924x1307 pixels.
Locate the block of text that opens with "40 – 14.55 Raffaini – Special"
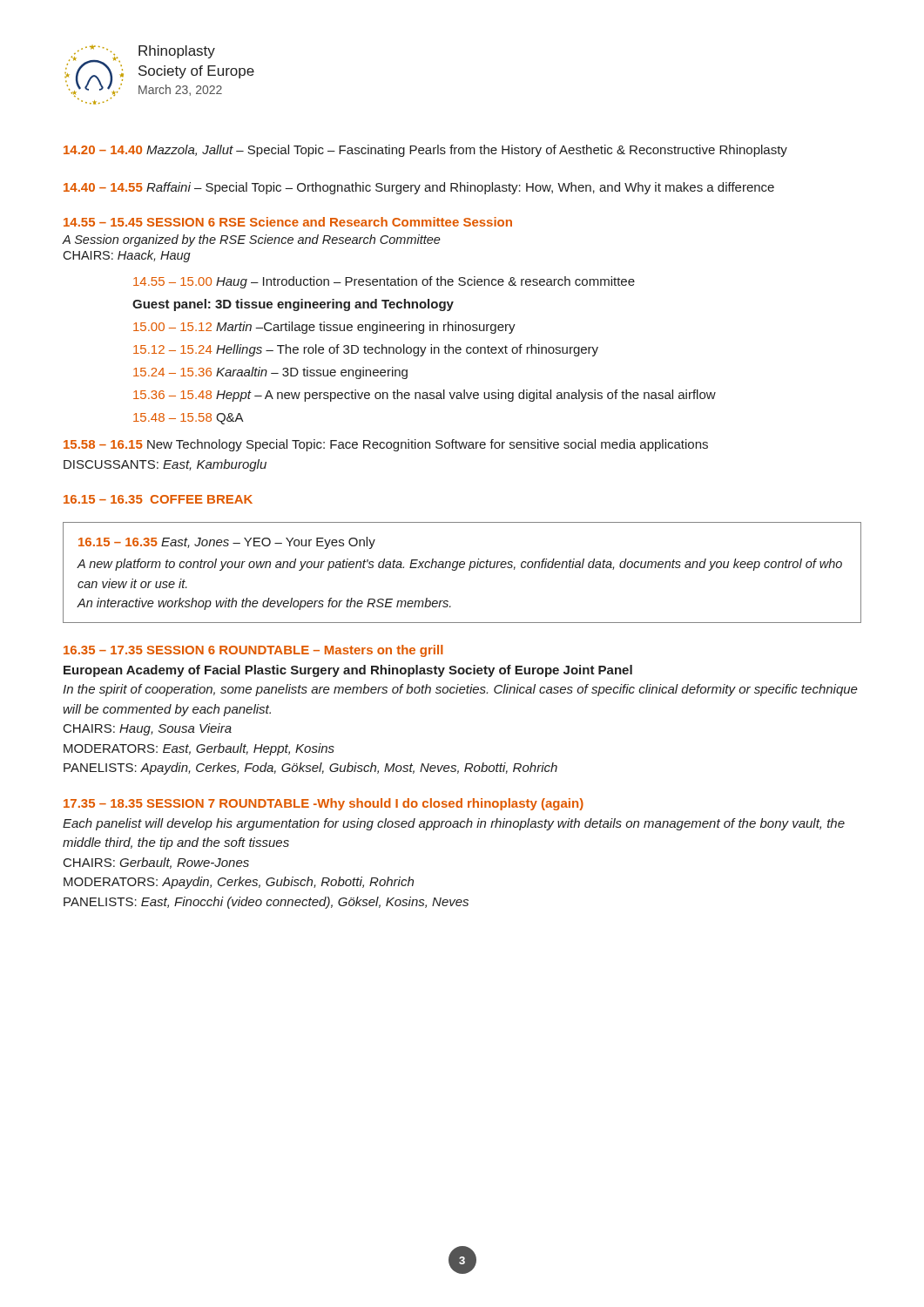tap(419, 186)
